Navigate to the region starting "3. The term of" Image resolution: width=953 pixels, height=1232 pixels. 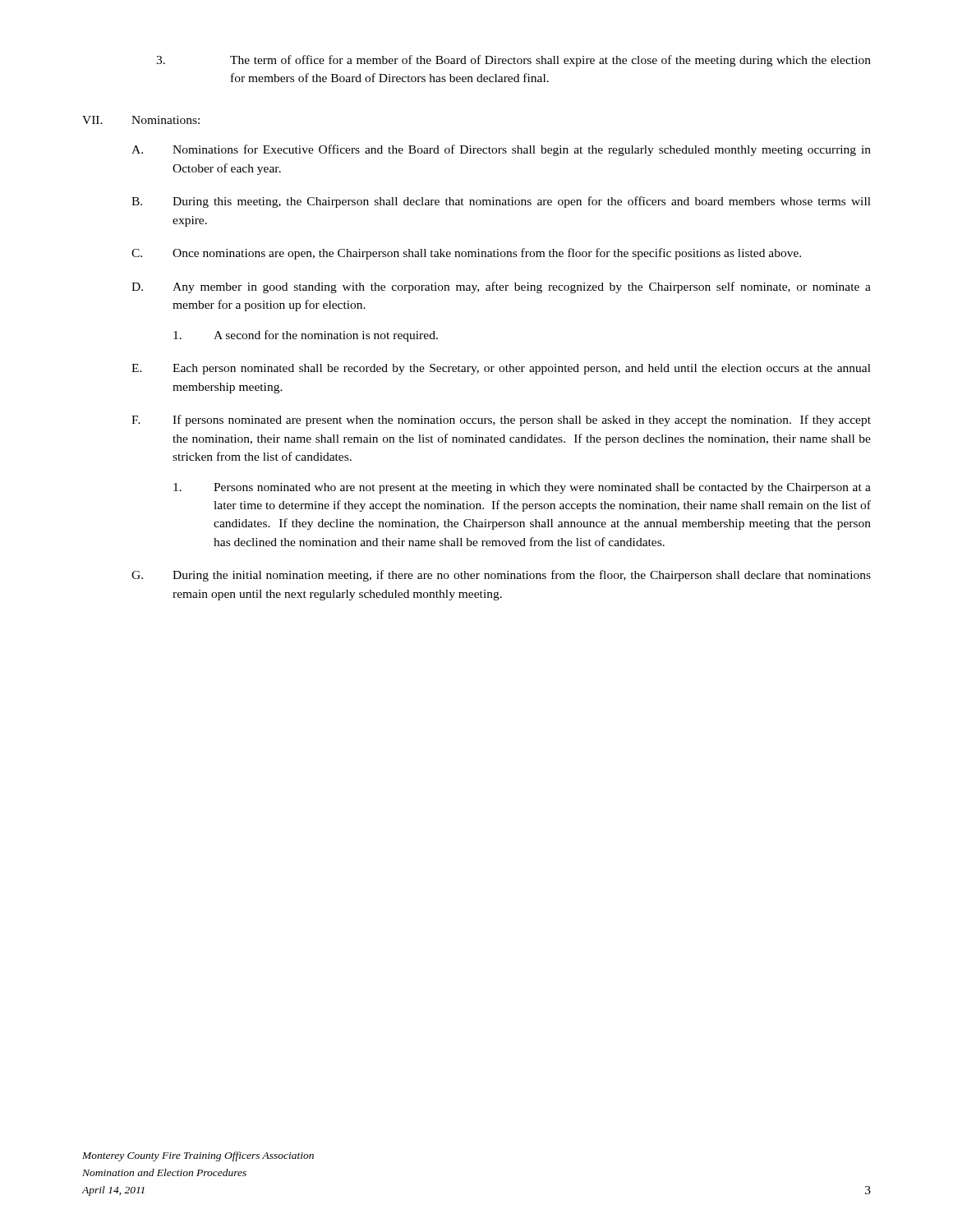(476, 69)
